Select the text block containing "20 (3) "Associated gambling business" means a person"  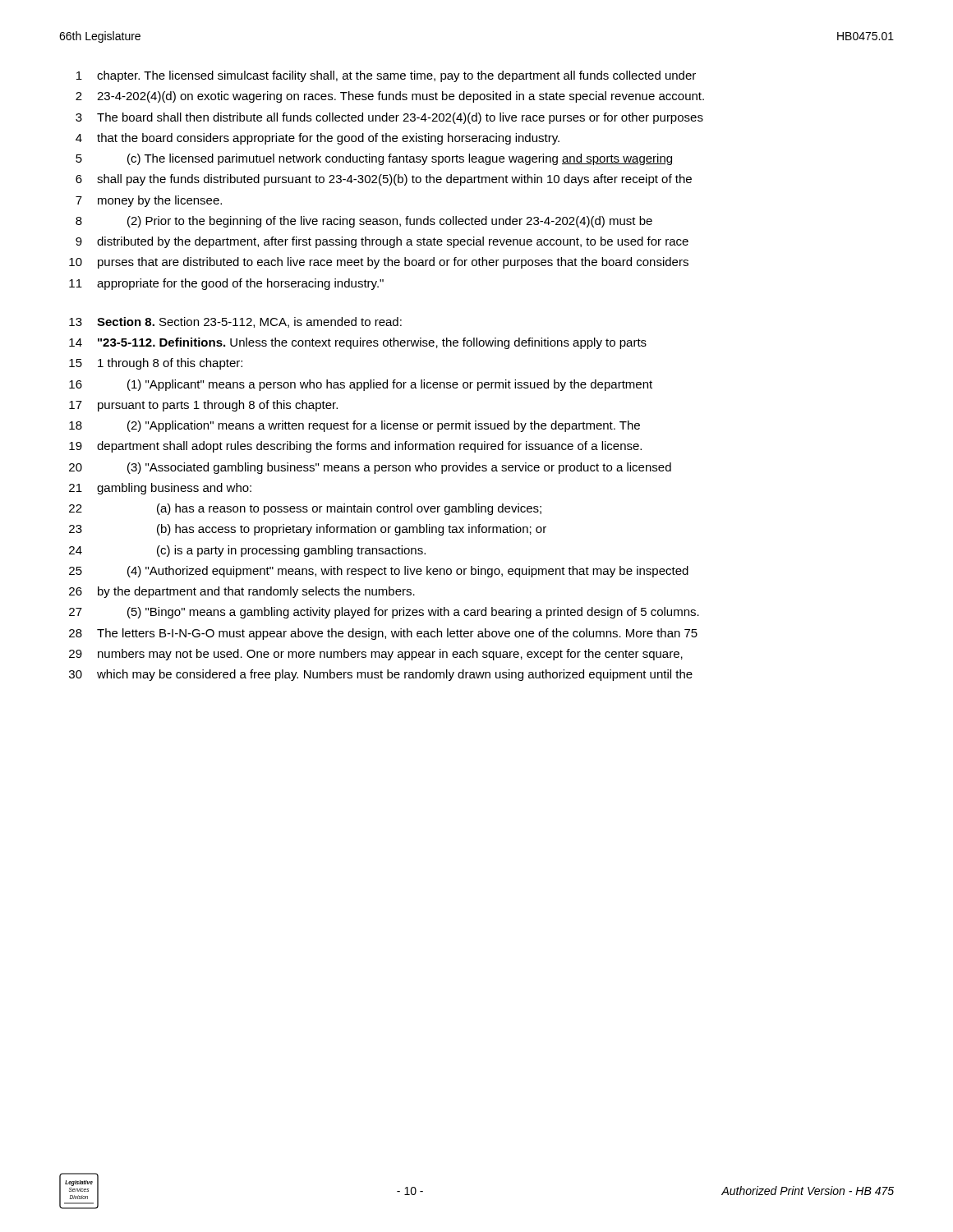[476, 467]
